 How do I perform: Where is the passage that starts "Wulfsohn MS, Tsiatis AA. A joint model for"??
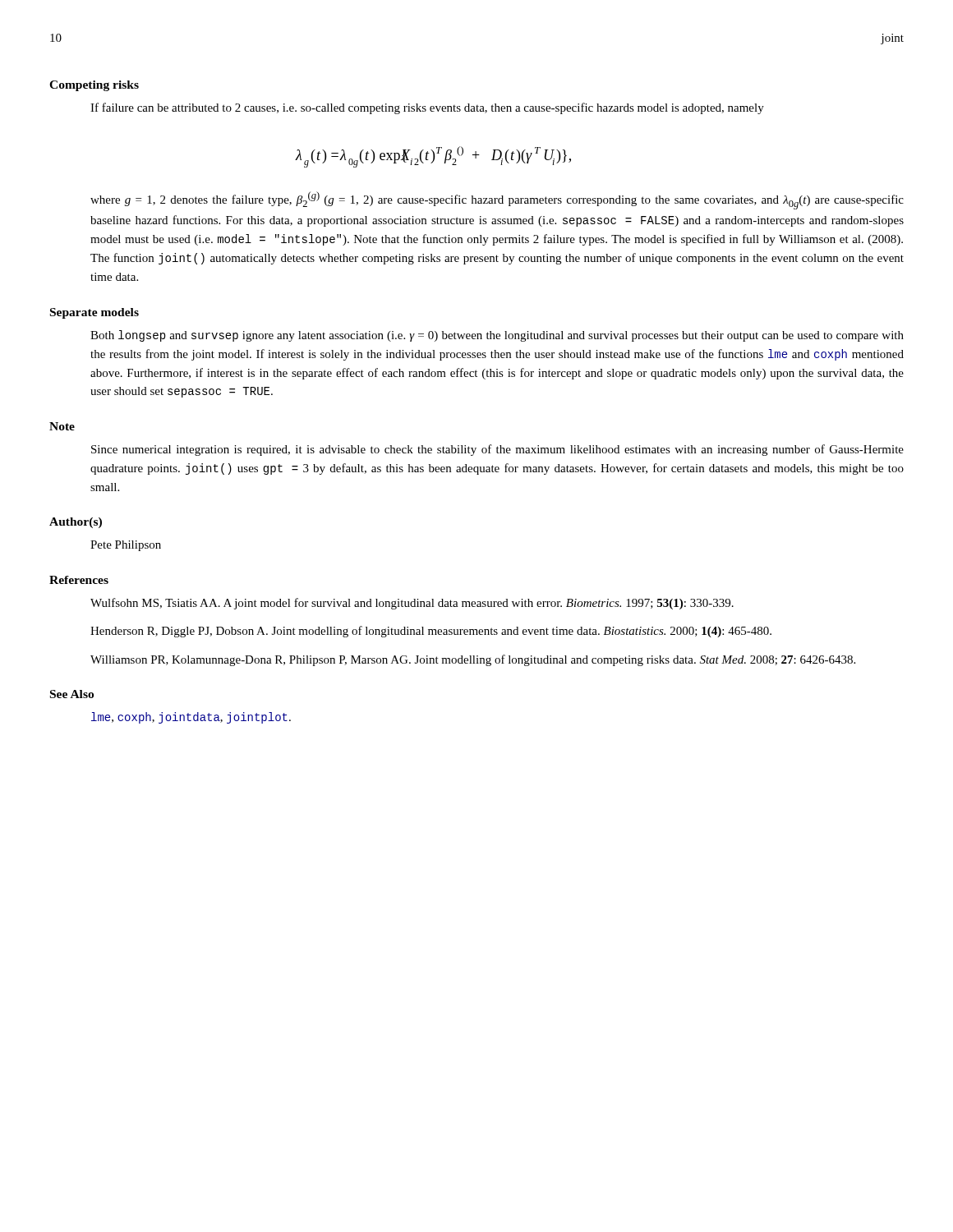click(412, 603)
